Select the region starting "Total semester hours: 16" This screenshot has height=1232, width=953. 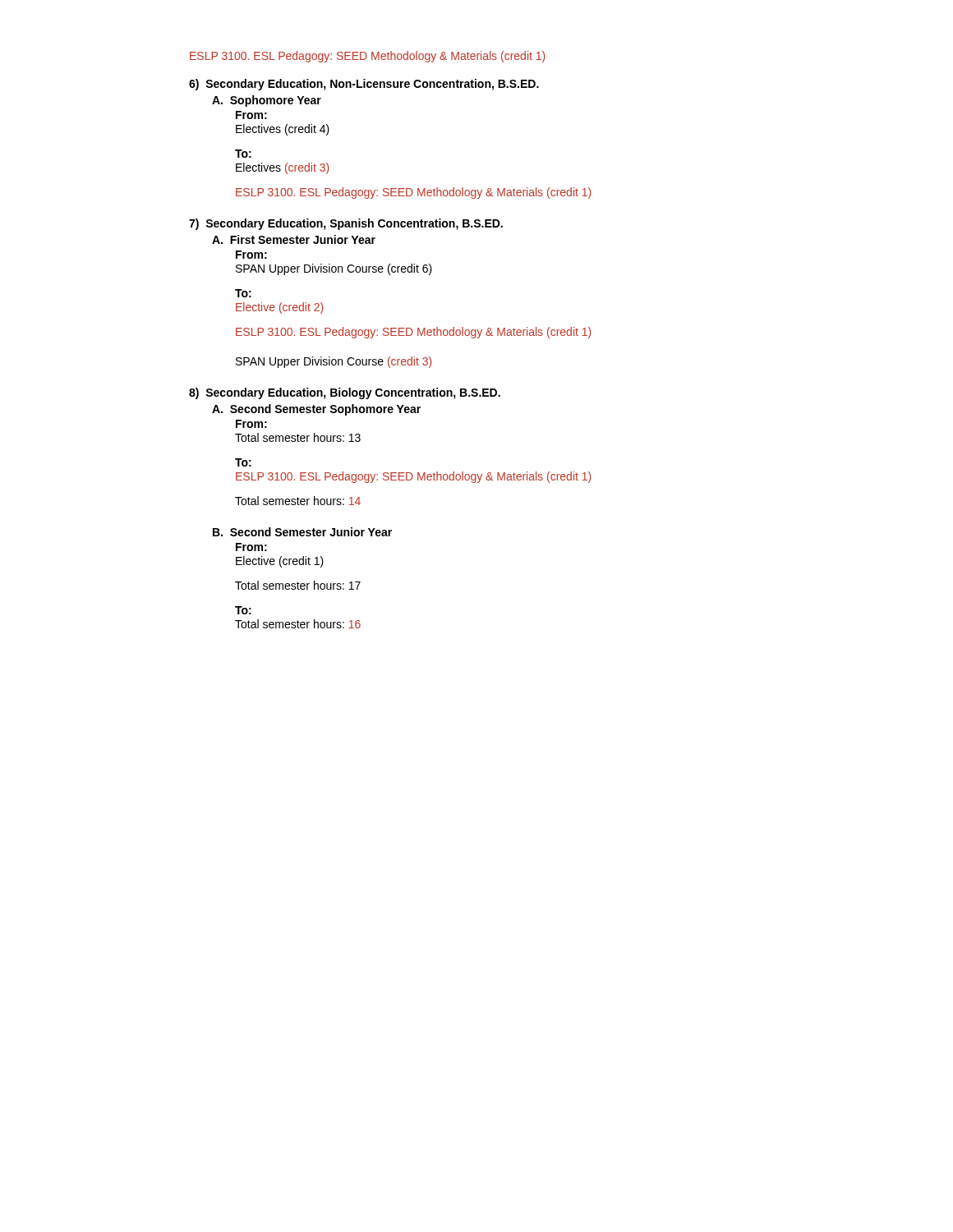298,624
